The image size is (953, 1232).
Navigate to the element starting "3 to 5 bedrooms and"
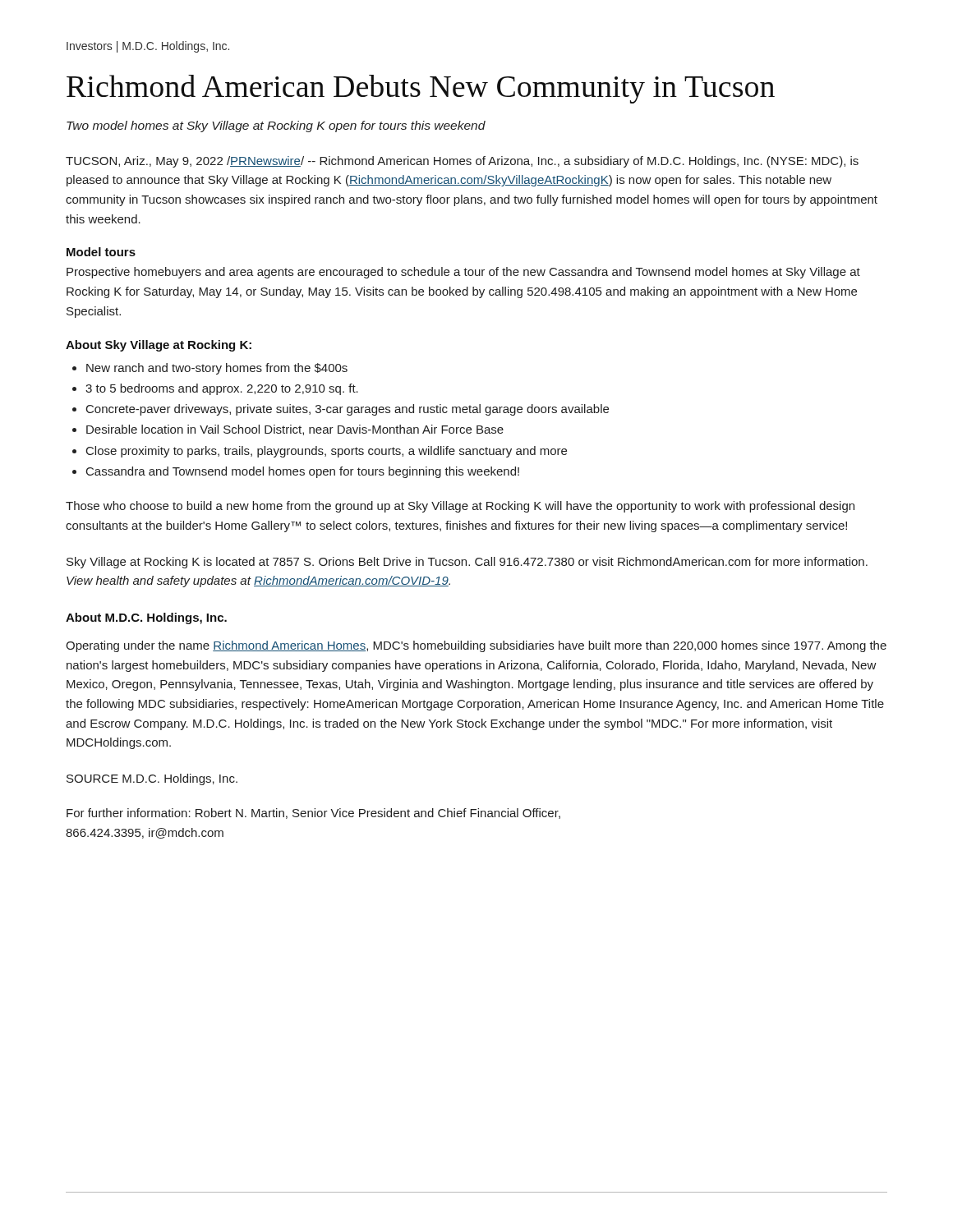coord(222,388)
